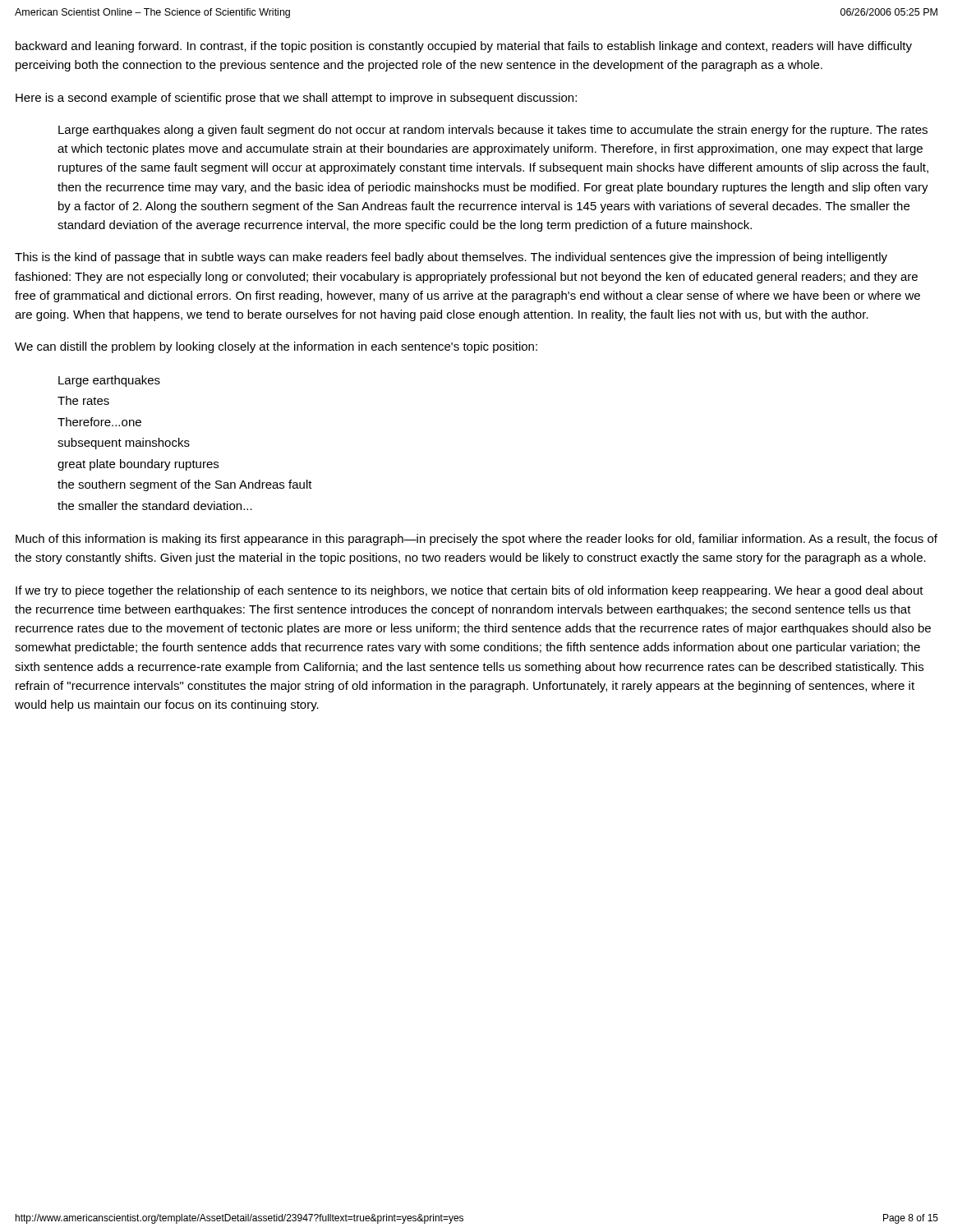Screen dimensions: 1232x953
Task: Select the text starting "subsequent mainshocks"
Action: coord(124,442)
